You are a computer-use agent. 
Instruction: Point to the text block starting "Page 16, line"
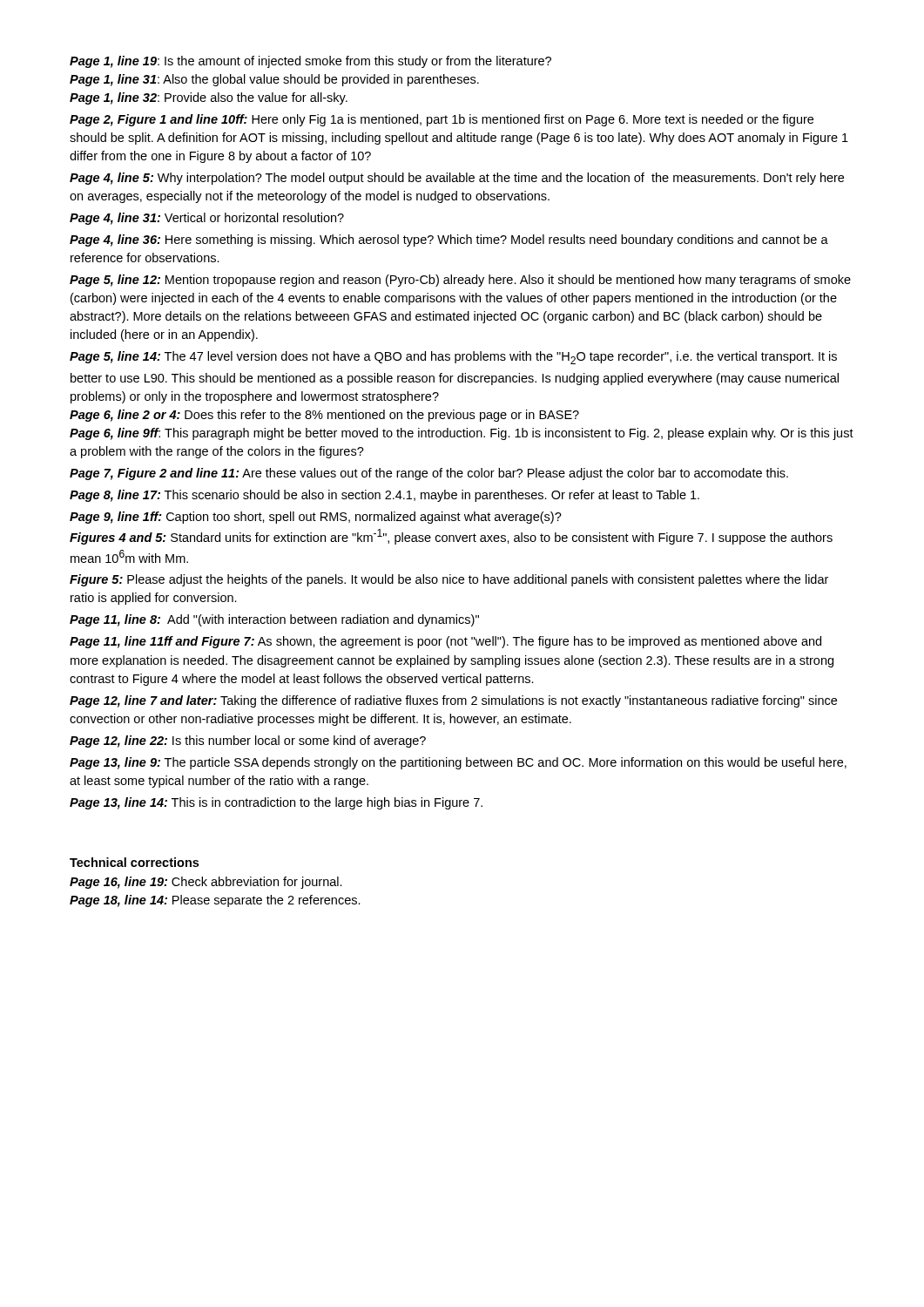pos(215,891)
